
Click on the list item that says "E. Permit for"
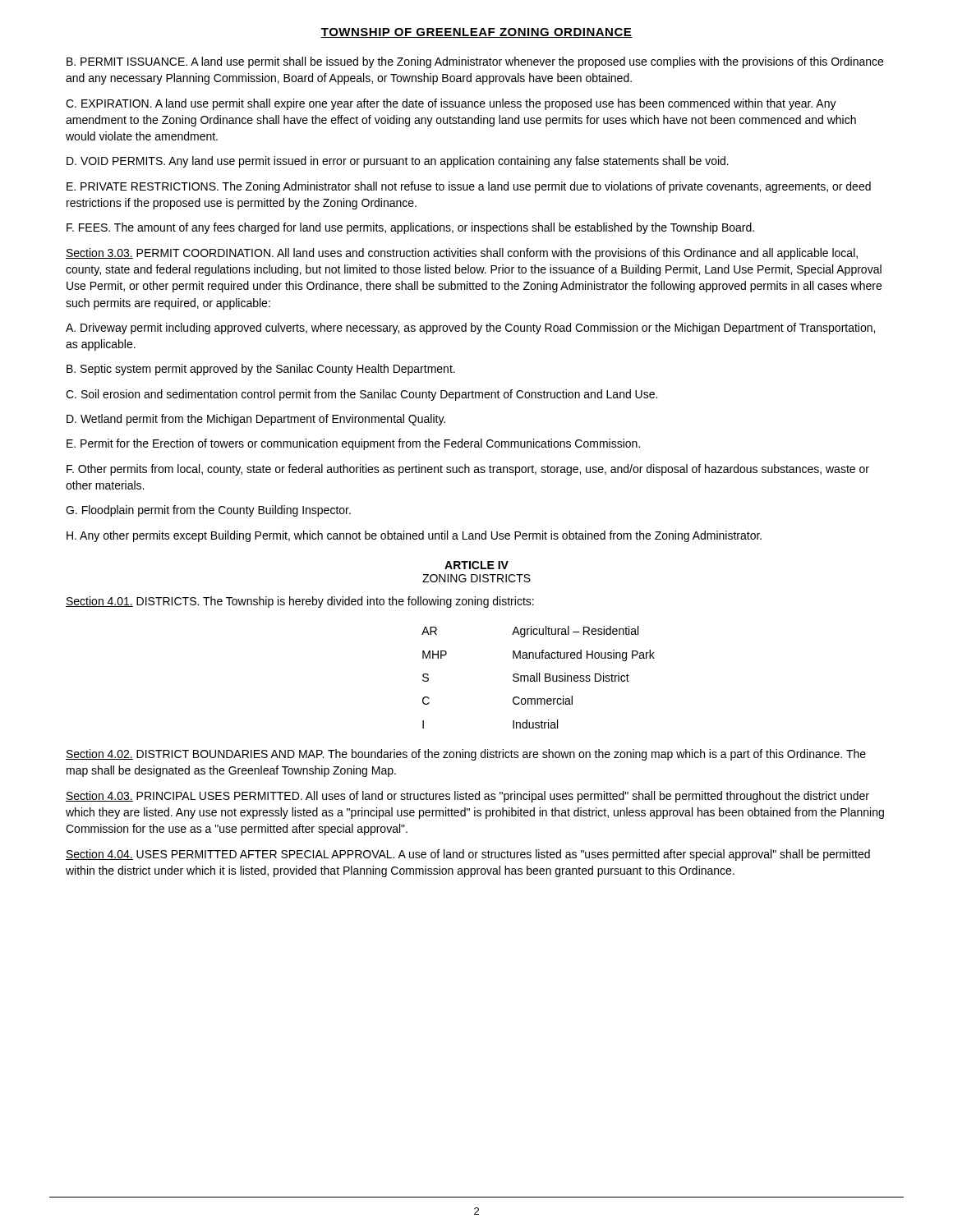point(353,444)
